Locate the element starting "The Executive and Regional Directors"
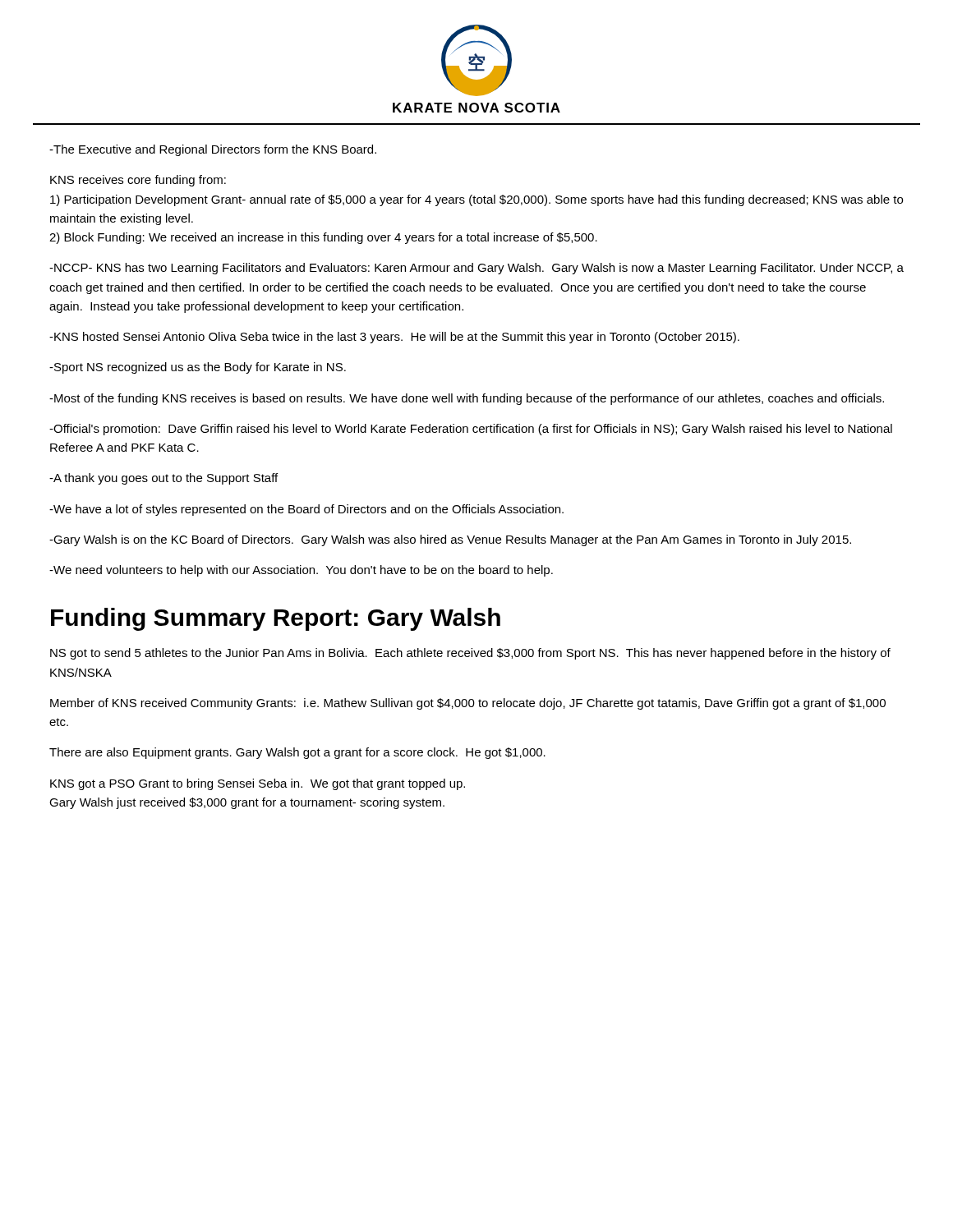 point(213,149)
